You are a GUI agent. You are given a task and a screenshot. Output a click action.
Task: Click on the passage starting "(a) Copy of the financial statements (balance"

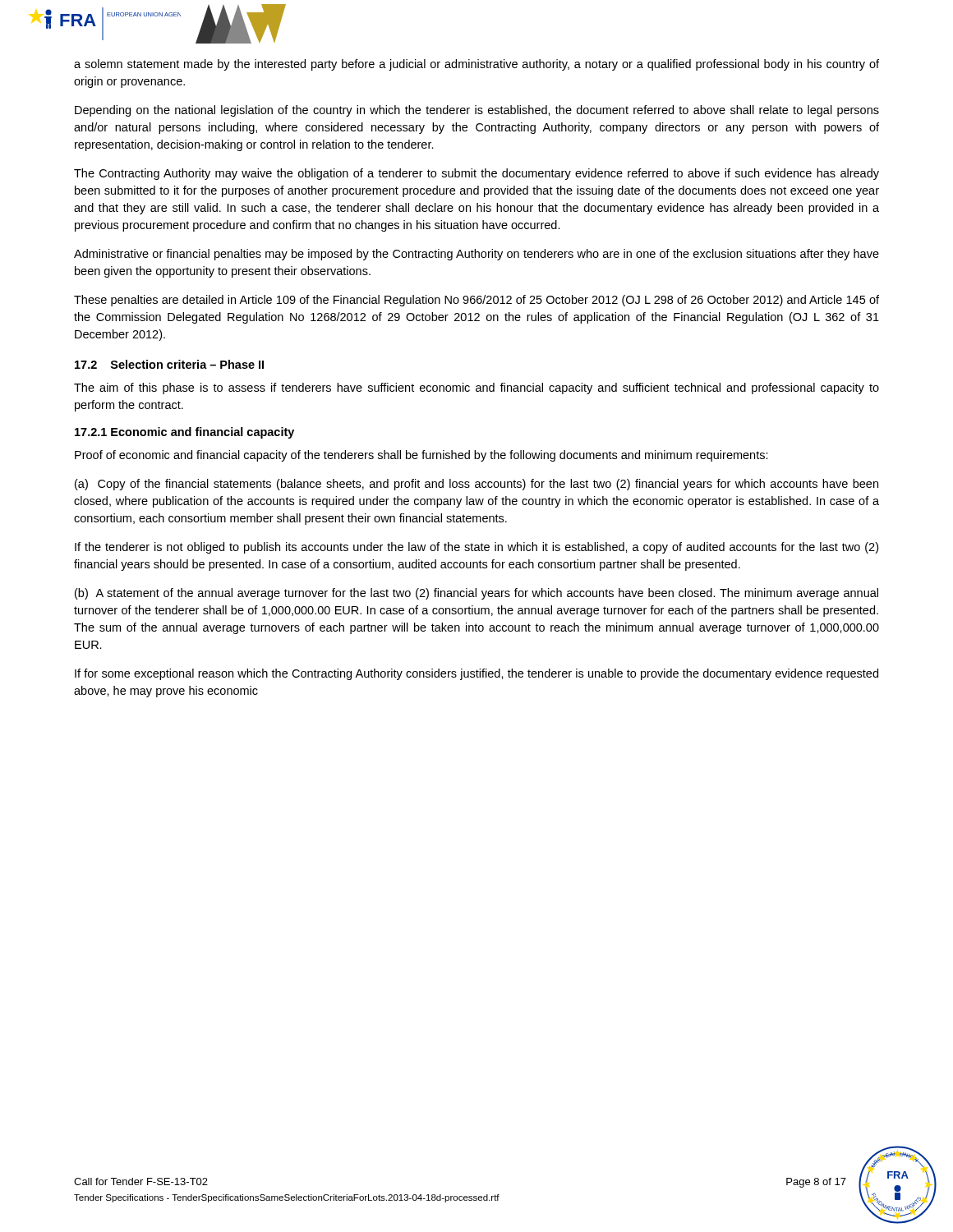(476, 501)
